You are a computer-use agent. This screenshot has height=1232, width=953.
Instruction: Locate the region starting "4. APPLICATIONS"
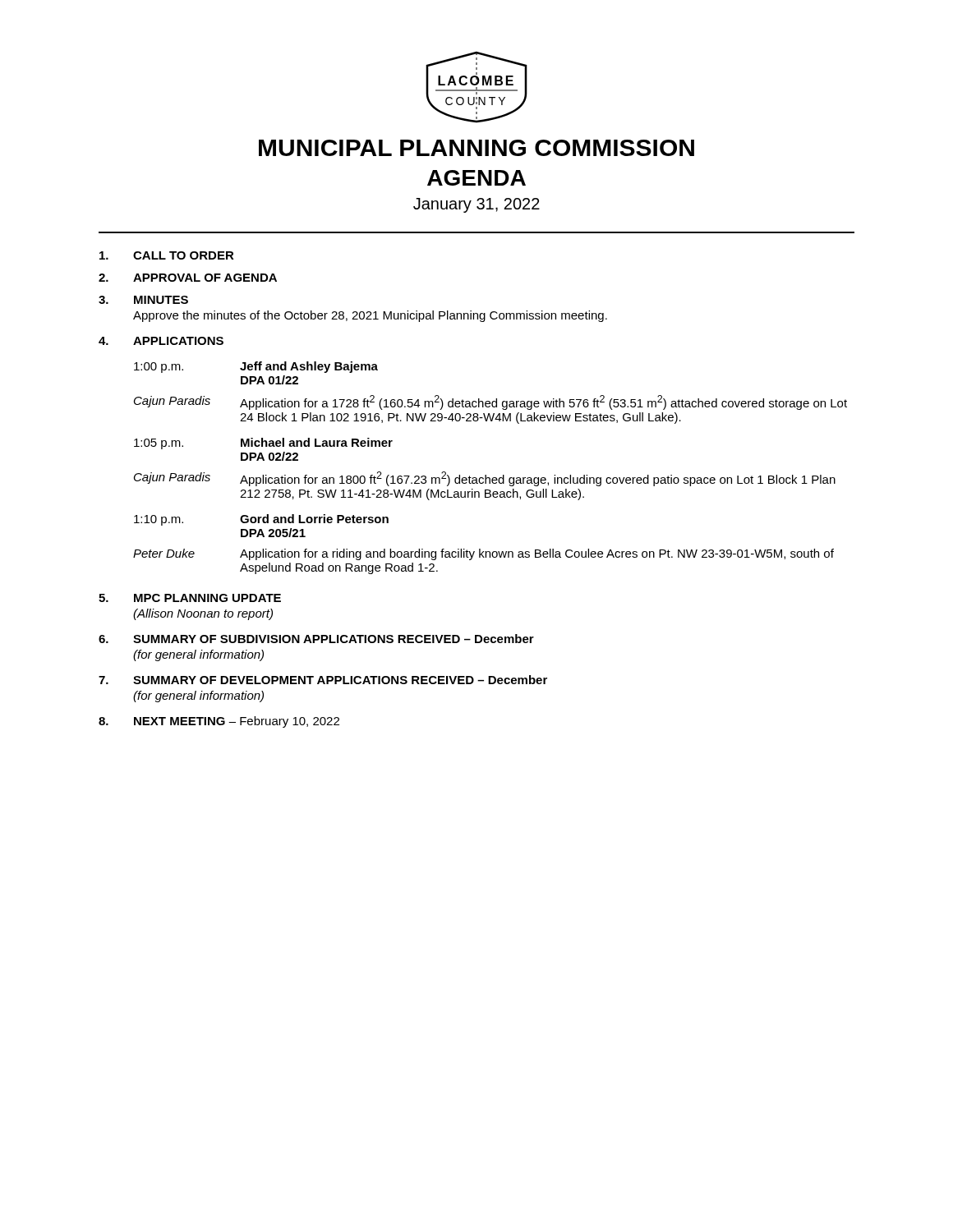161,341
